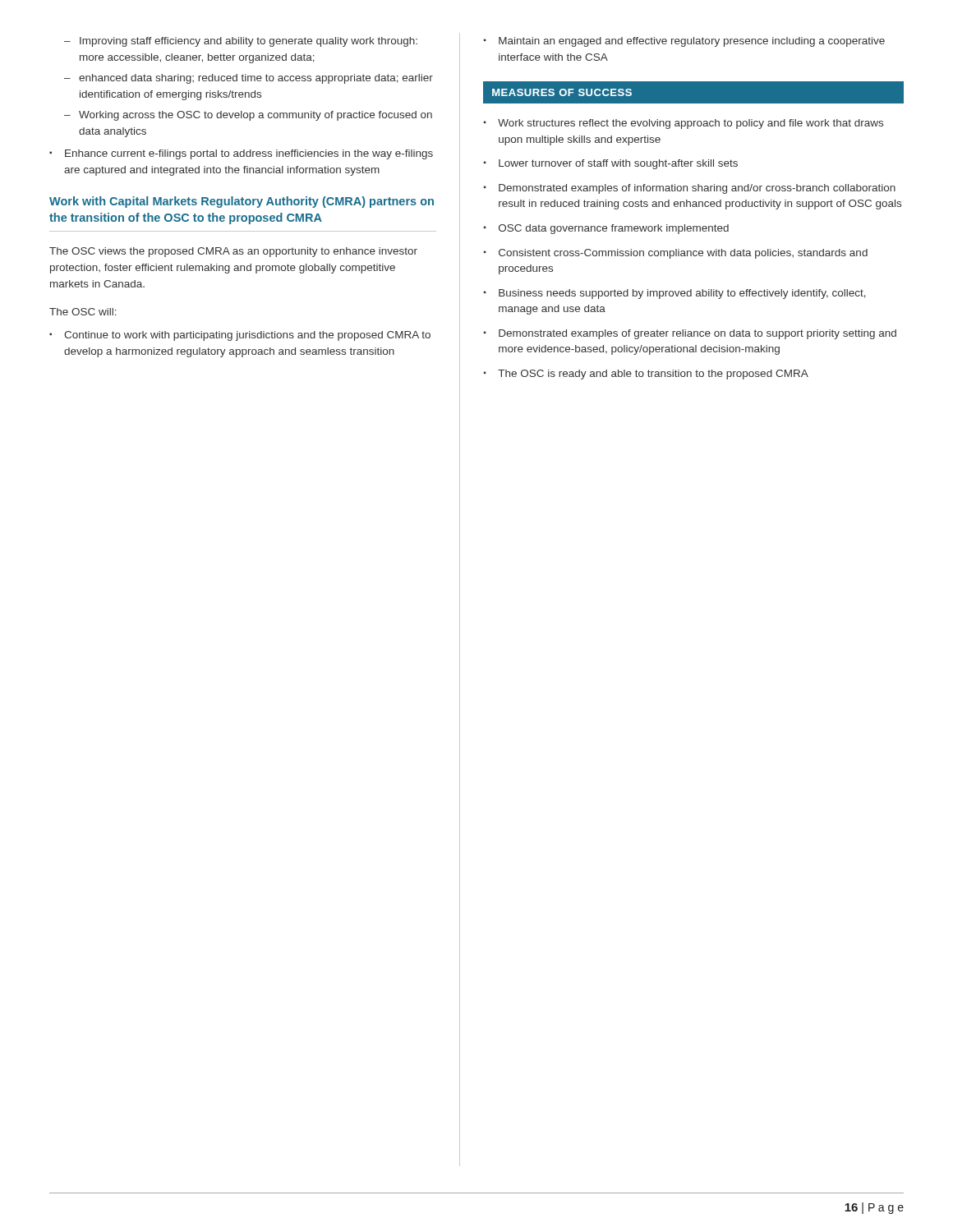Click the passage that begins "Continue to work"

click(247, 343)
